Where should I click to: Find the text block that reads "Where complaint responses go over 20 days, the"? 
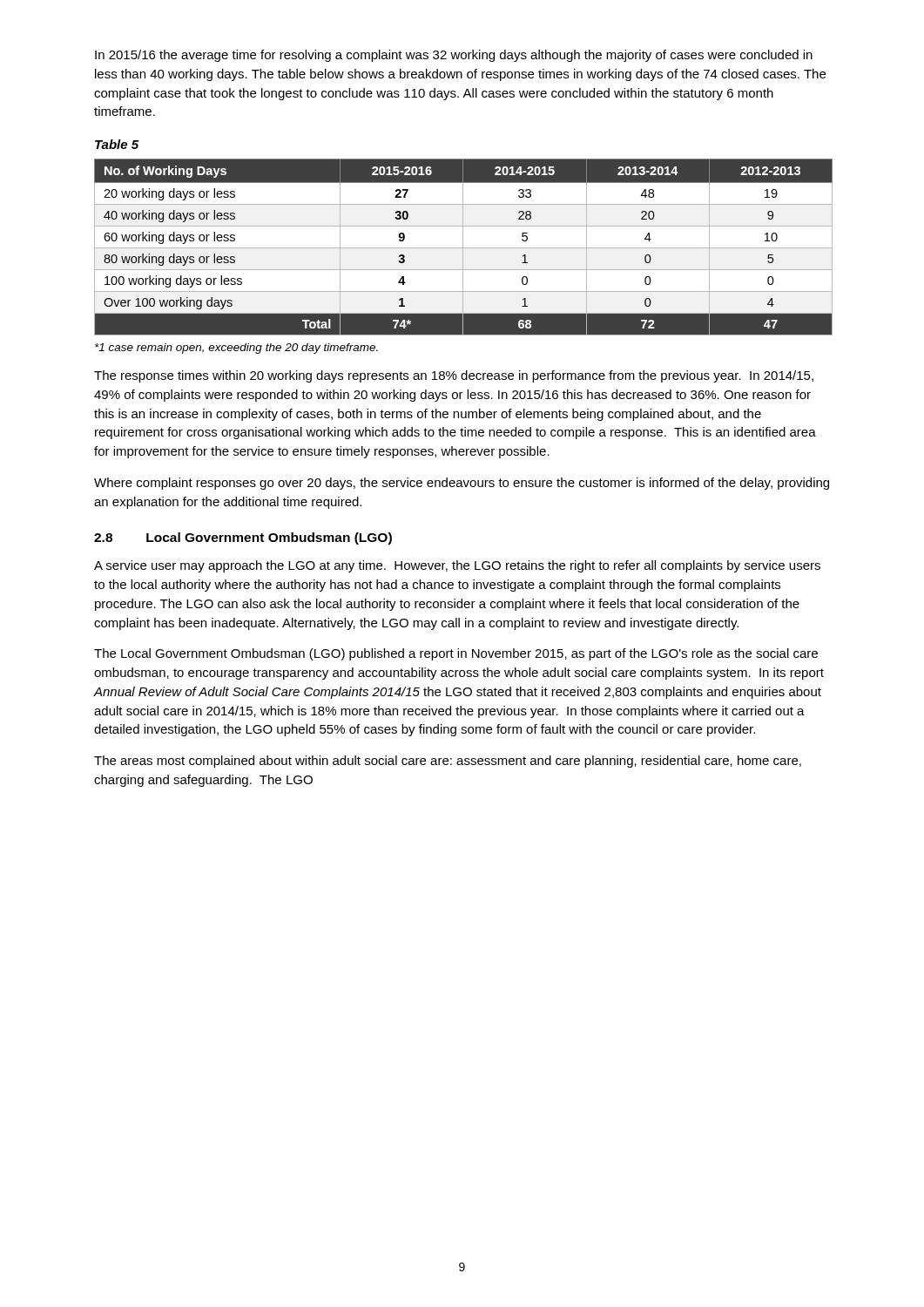[x=462, y=492]
